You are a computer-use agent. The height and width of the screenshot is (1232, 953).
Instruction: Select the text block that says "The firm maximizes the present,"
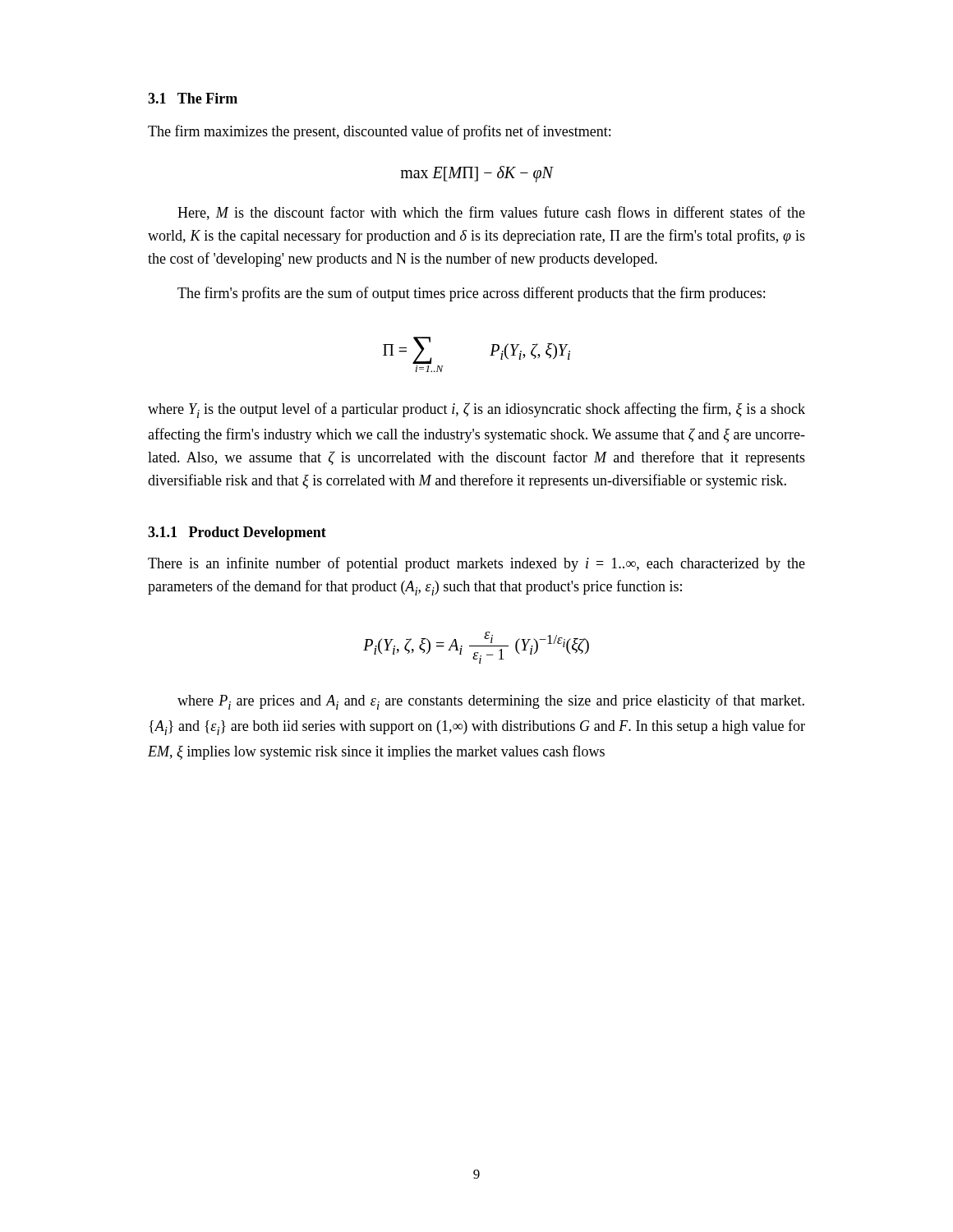coord(380,131)
